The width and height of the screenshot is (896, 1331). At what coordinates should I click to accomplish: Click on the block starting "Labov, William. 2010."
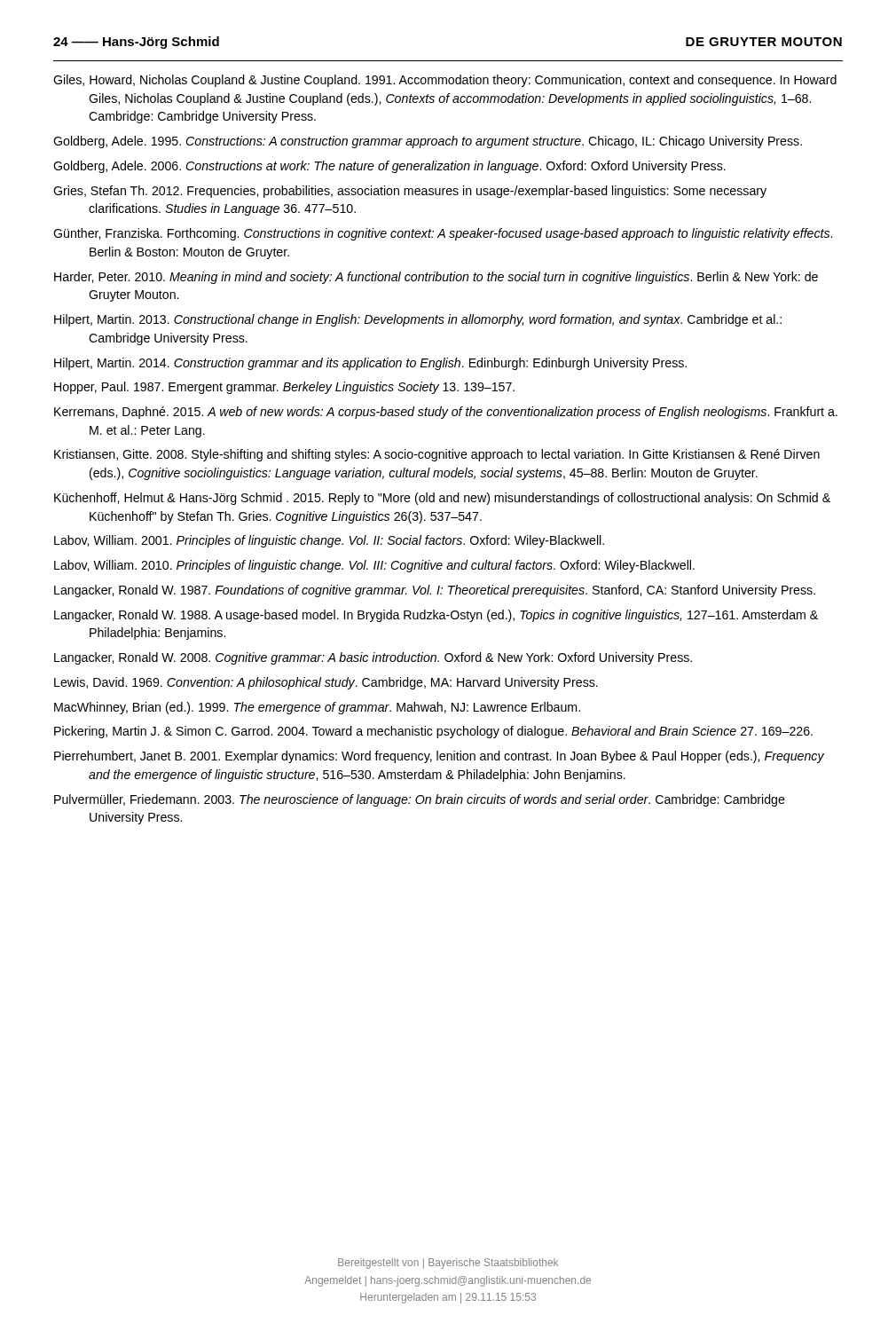pyautogui.click(x=374, y=565)
